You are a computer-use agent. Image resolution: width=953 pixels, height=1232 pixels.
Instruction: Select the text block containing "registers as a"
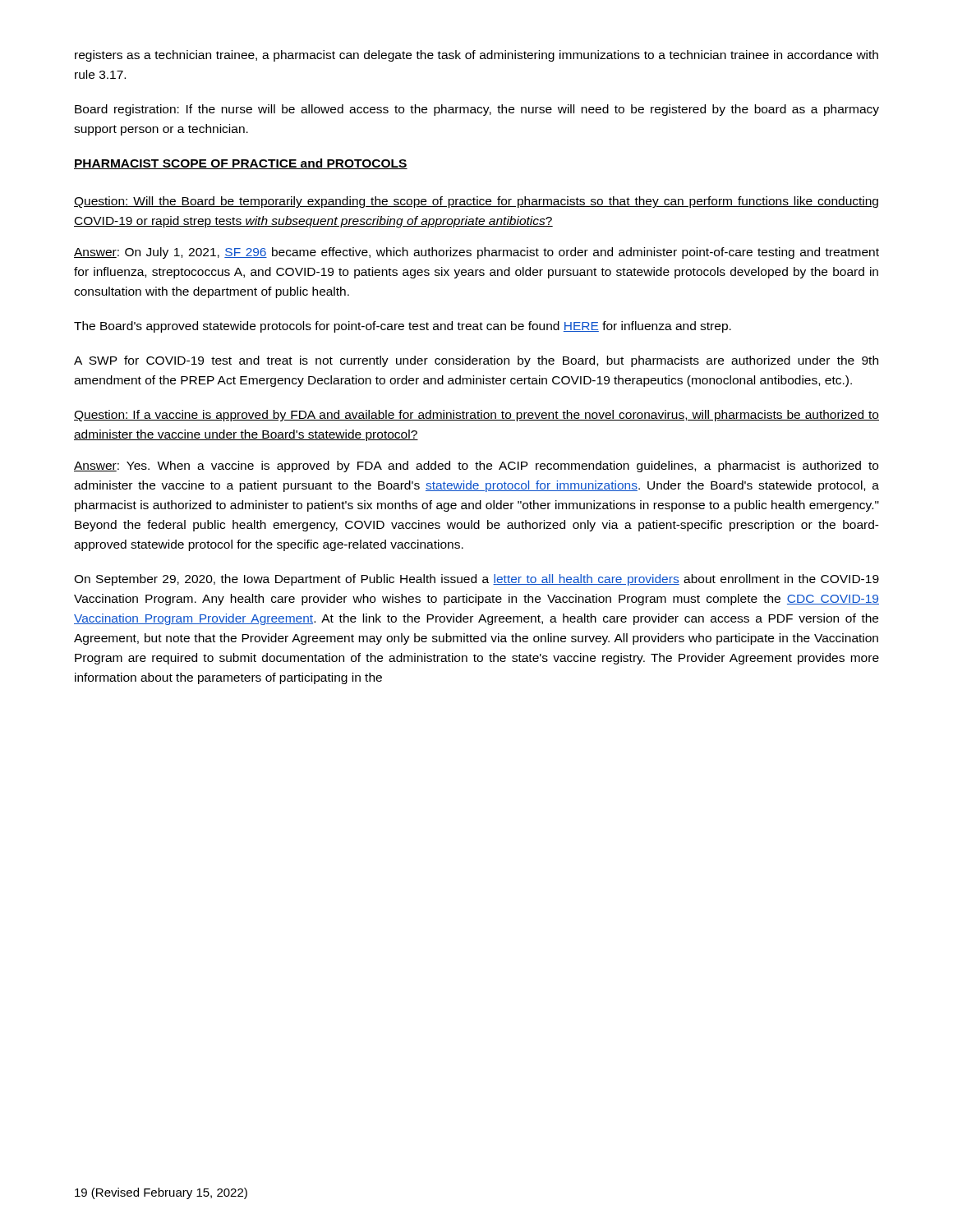click(476, 65)
